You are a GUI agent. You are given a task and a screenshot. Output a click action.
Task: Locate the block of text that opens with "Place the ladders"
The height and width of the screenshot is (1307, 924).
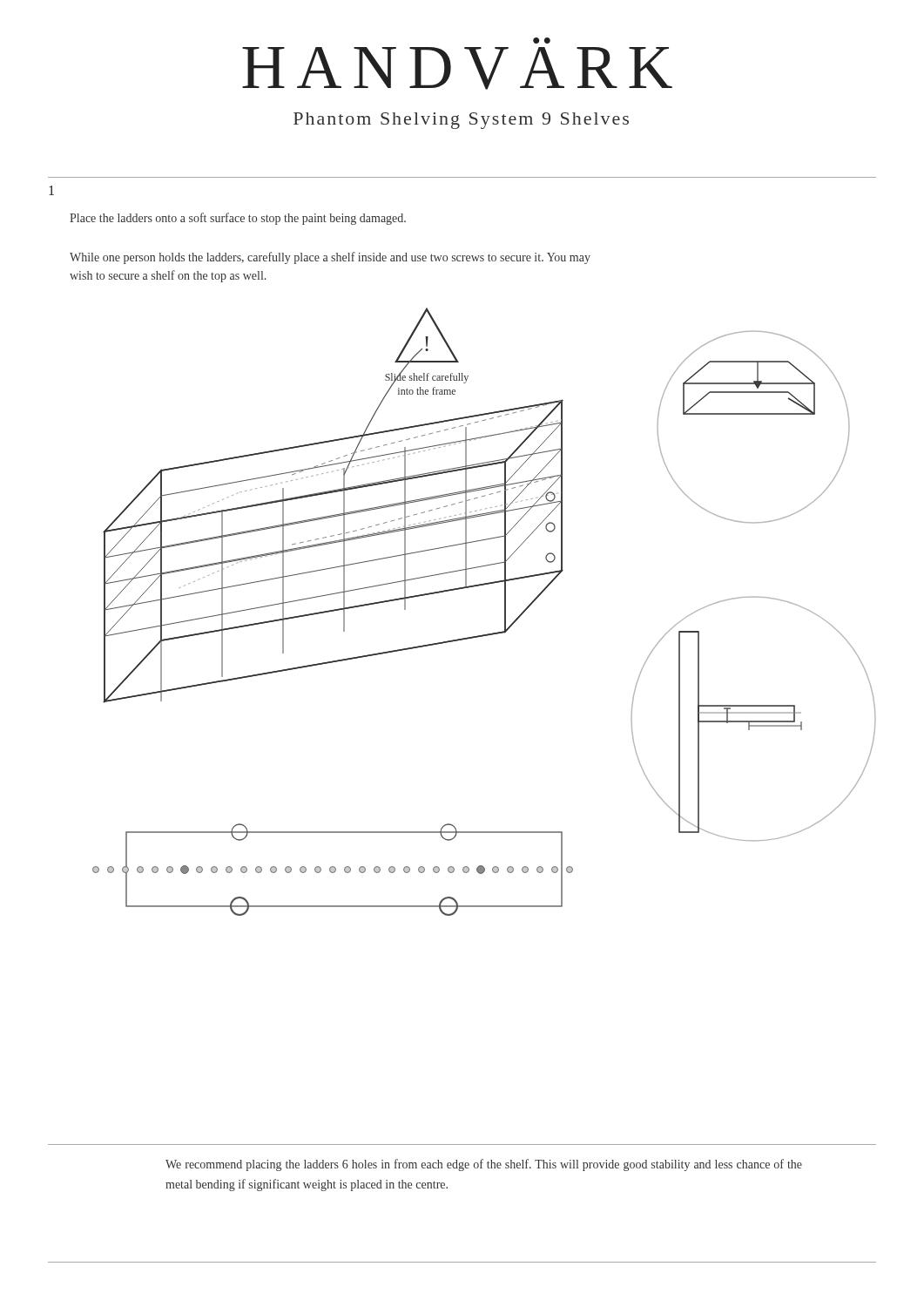[238, 218]
